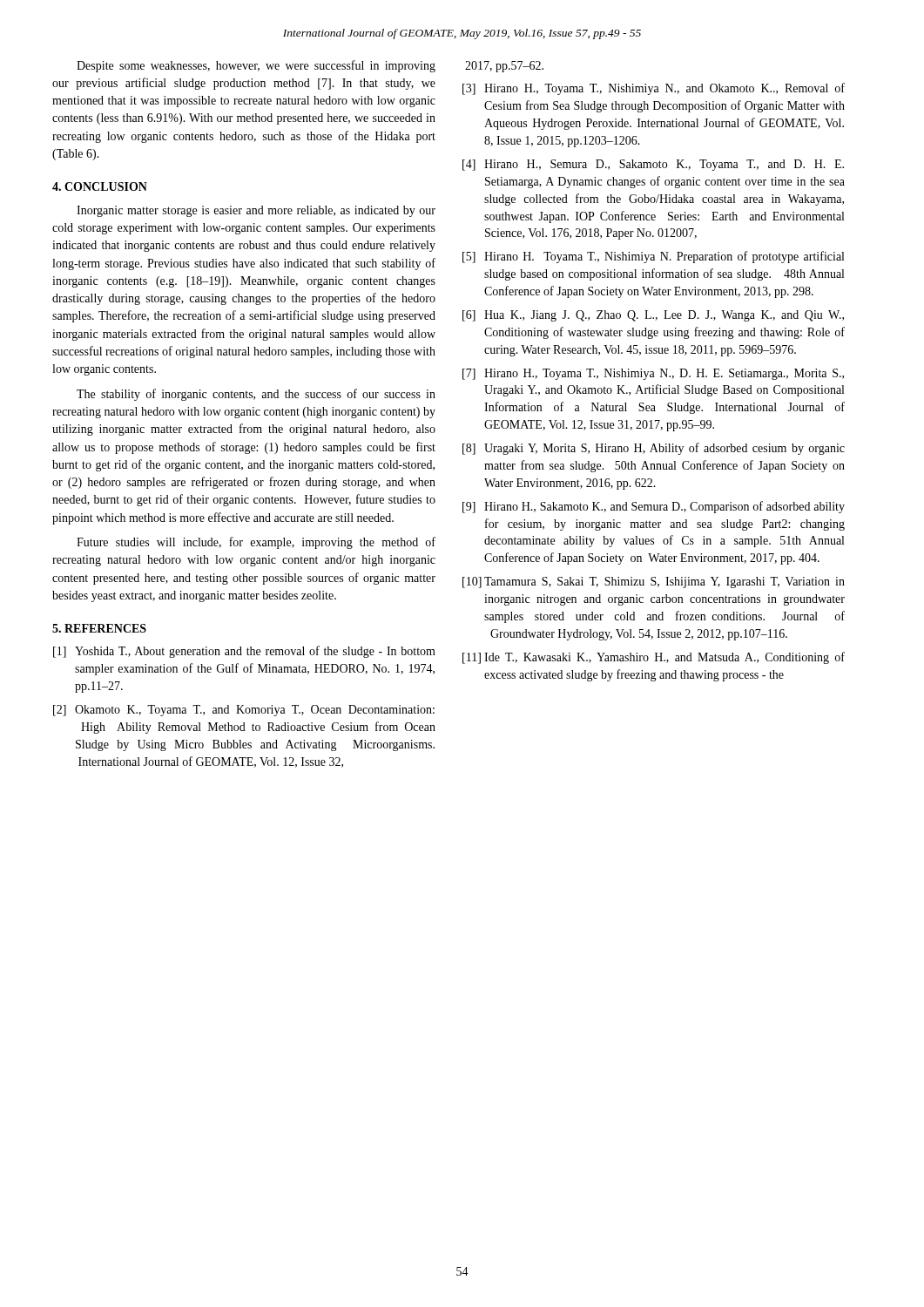Find the element starting "[2] Okamoto K., Toyama T., and Komoriya"
This screenshot has height=1307, width=924.
click(244, 736)
